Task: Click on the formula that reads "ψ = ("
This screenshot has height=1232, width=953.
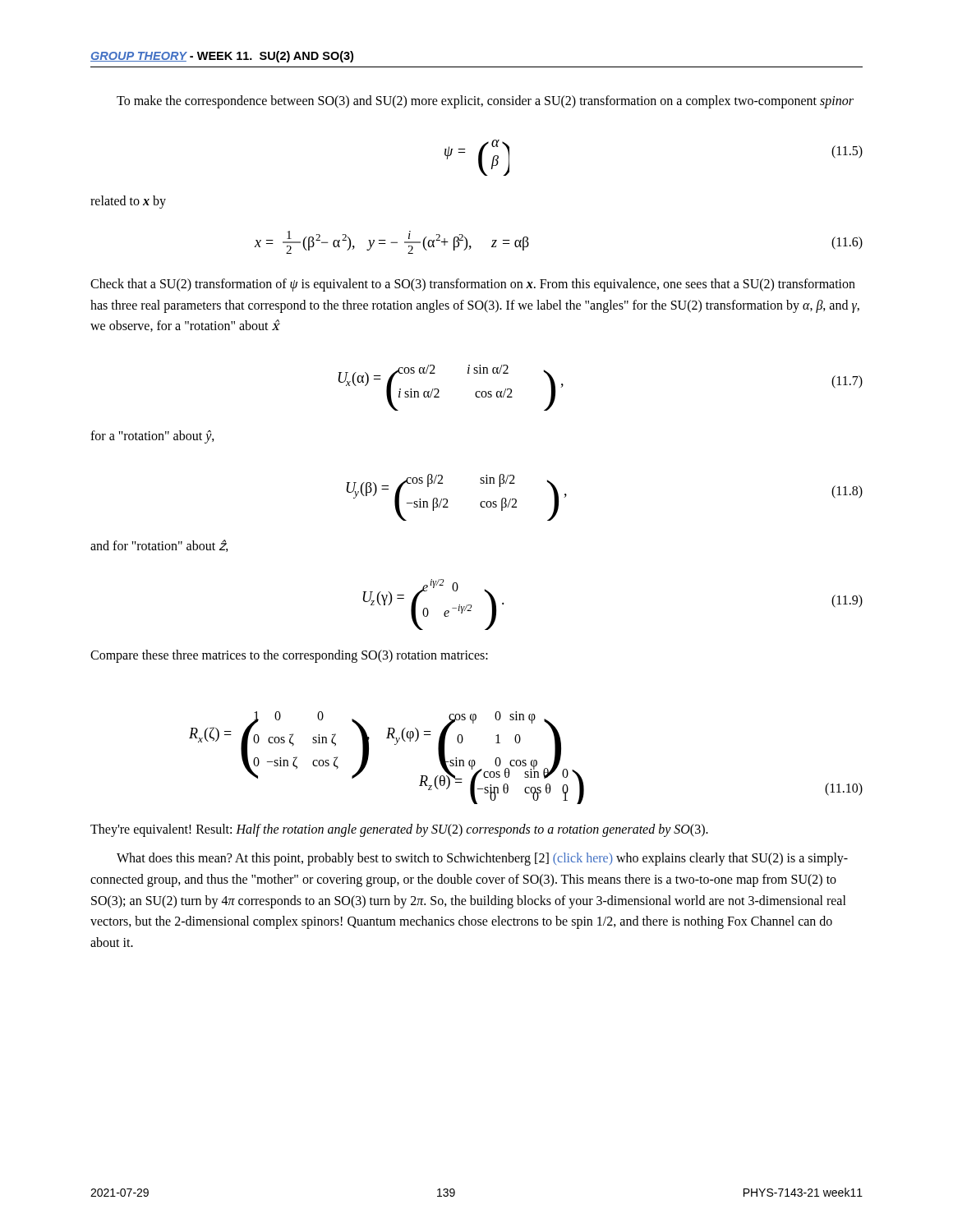Action: 482,157
